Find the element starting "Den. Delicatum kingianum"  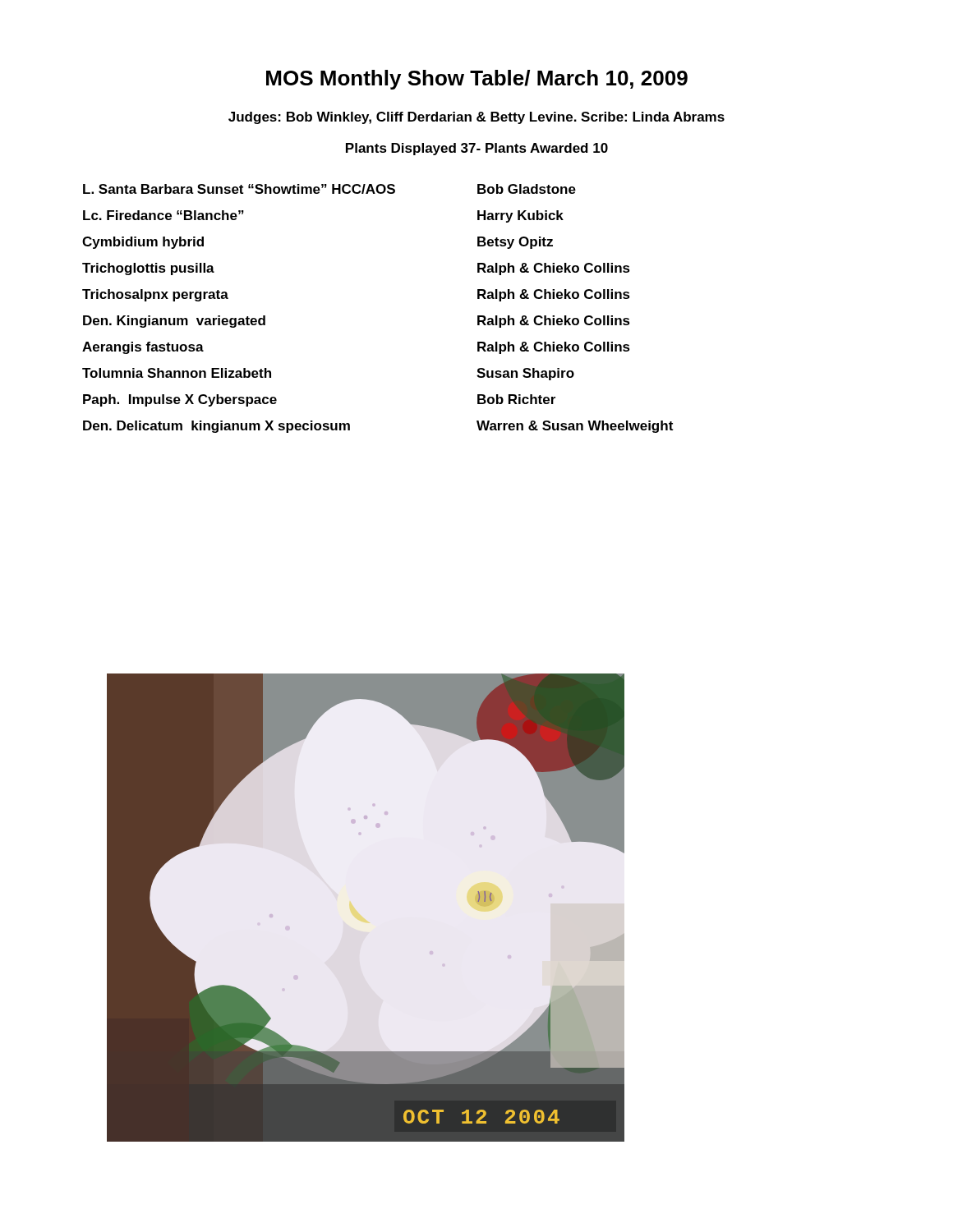[476, 426]
